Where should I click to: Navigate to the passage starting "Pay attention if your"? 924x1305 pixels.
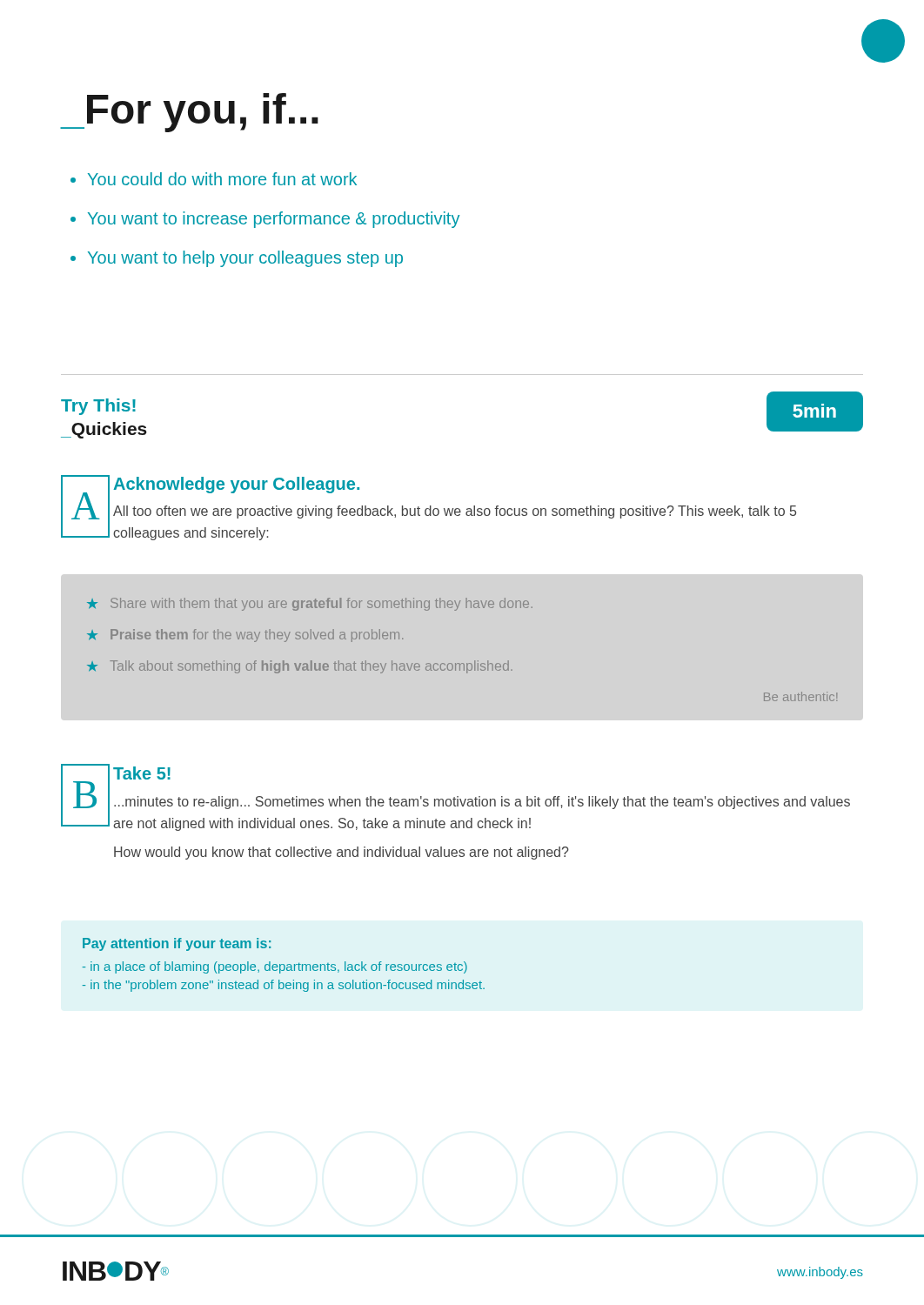pyautogui.click(x=462, y=964)
